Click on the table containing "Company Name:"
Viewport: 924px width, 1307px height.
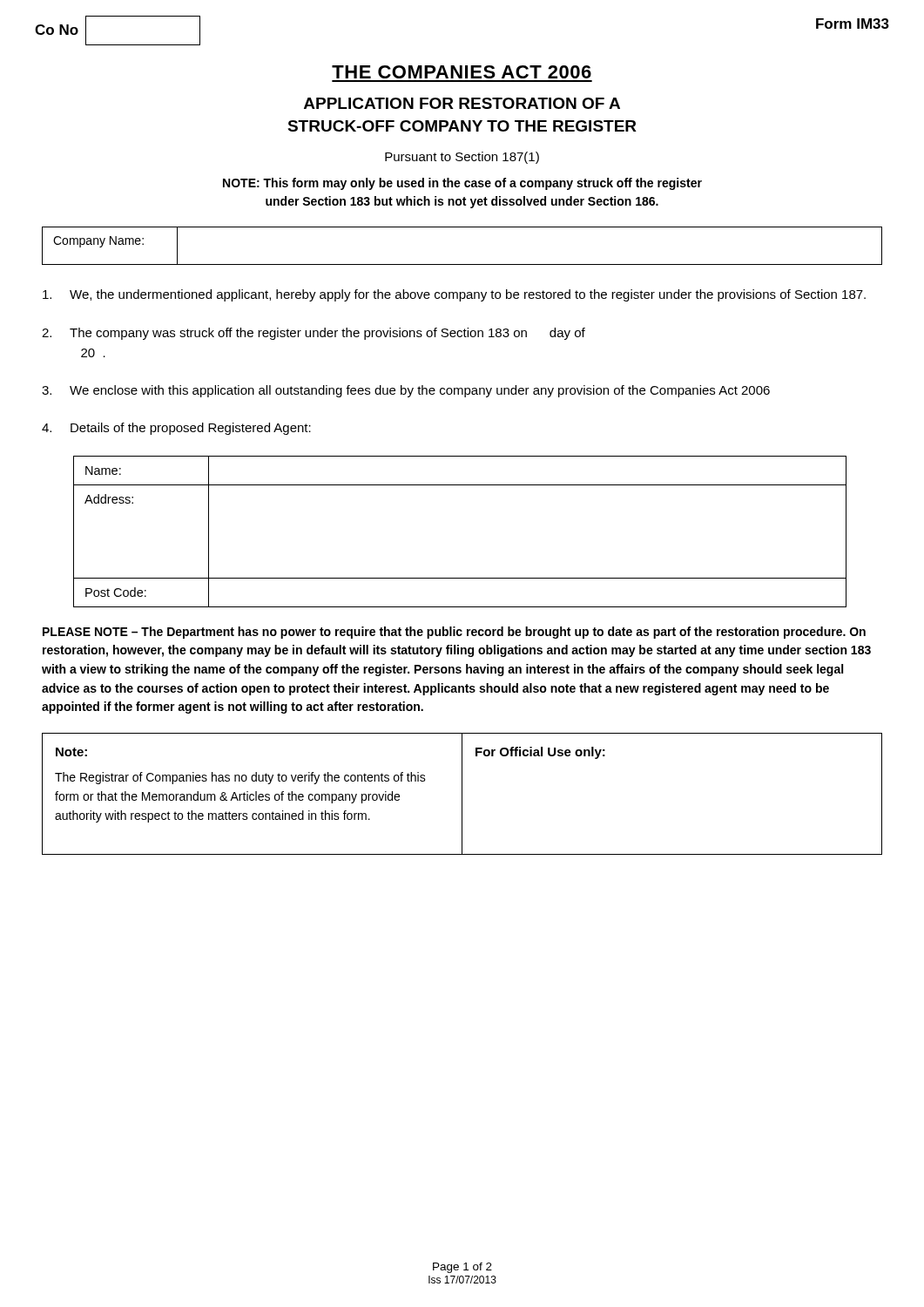point(462,246)
